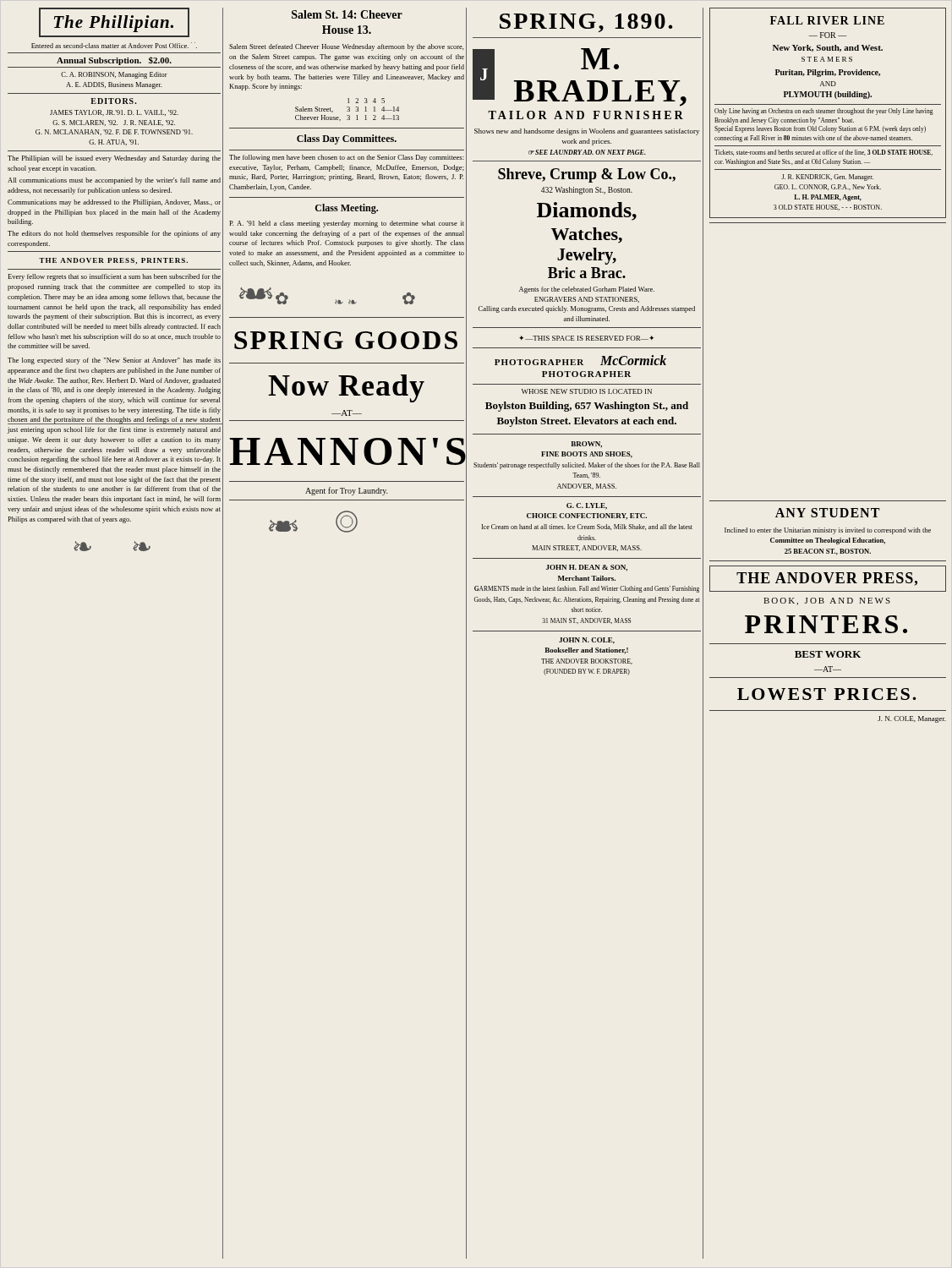Point to the block beginning "BROWN, FINE BOOTS"

(x=587, y=465)
